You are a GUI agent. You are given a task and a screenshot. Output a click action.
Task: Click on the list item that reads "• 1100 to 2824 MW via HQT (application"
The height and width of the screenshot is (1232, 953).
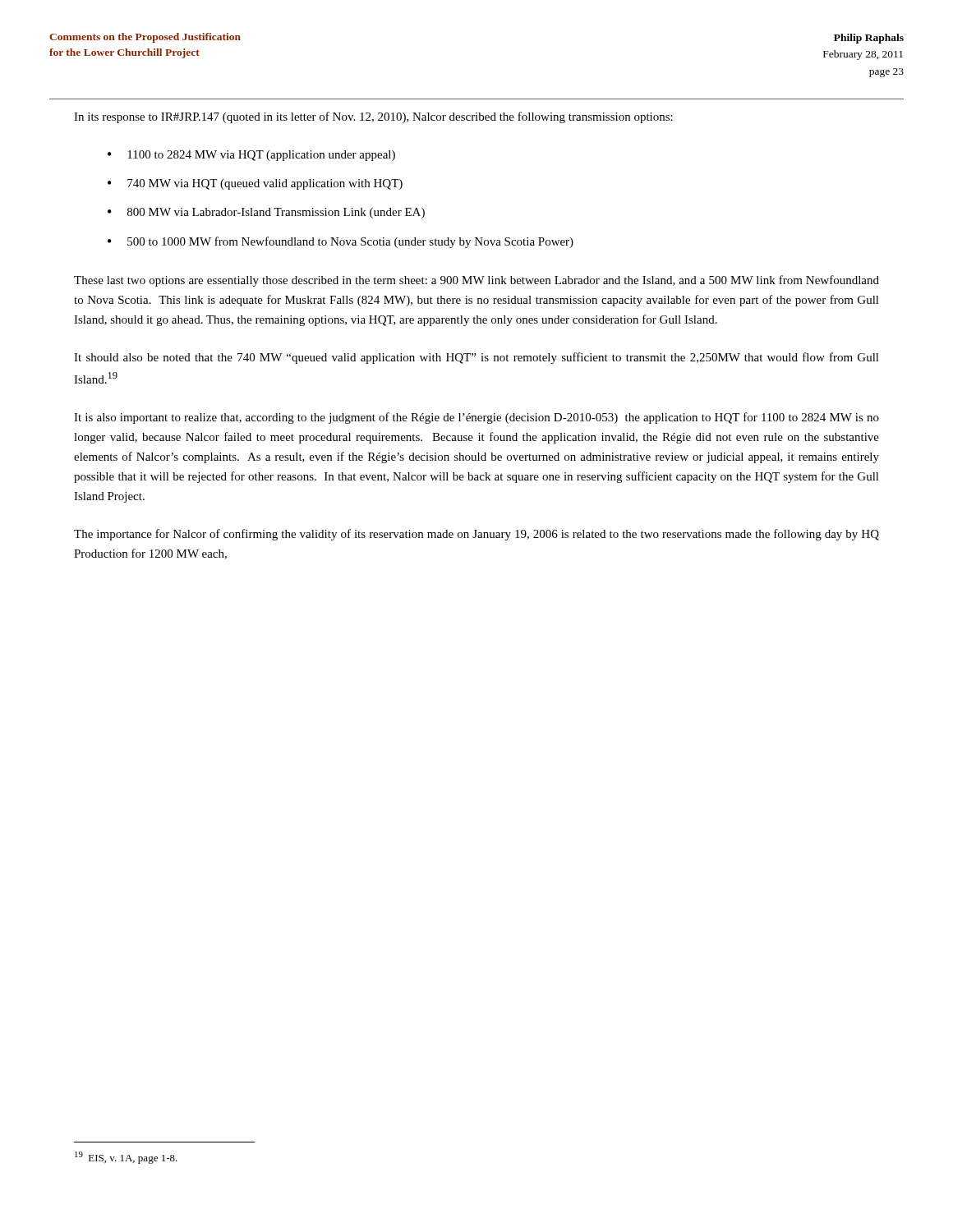(251, 156)
